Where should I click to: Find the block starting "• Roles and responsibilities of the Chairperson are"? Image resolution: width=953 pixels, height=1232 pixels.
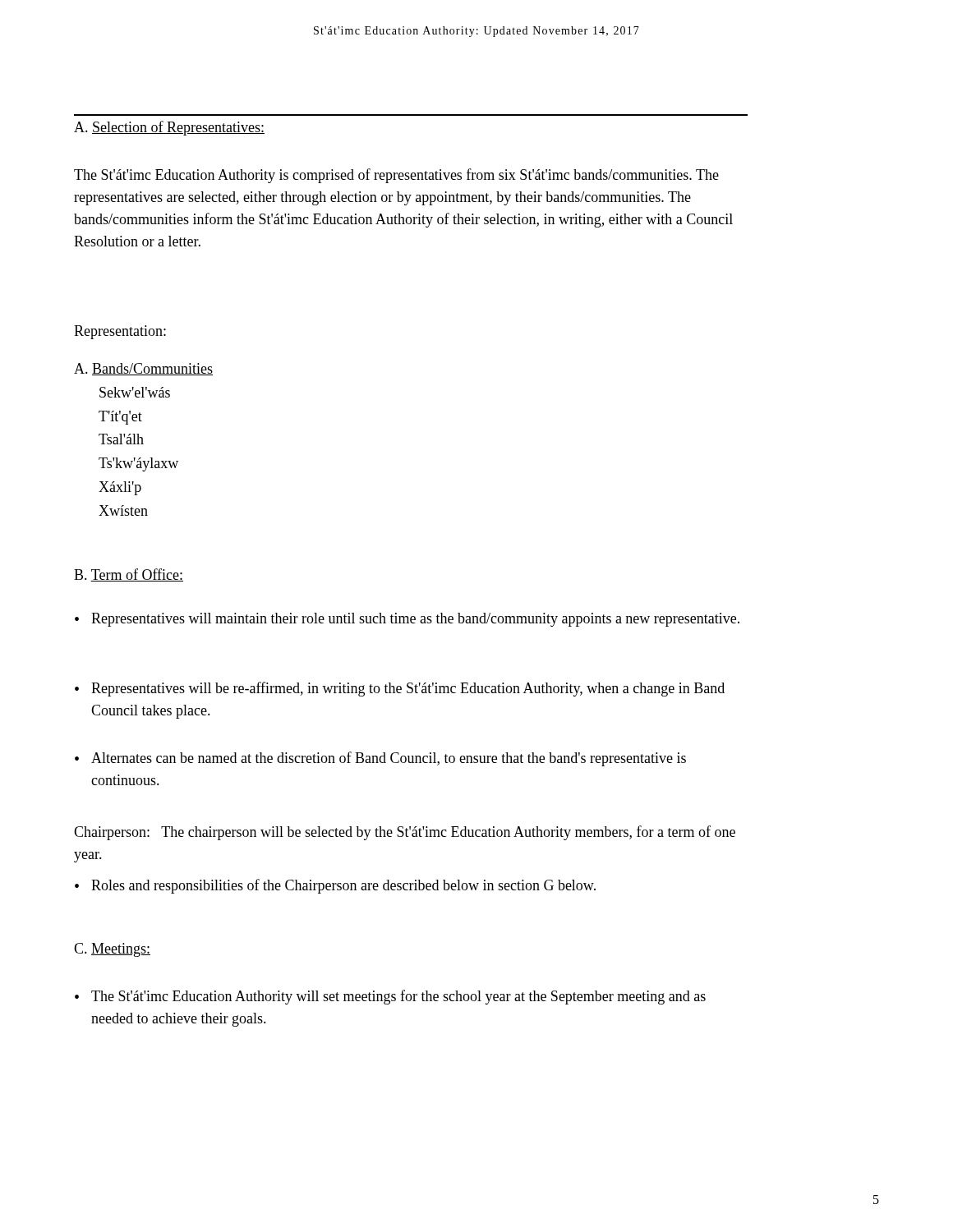point(411,886)
